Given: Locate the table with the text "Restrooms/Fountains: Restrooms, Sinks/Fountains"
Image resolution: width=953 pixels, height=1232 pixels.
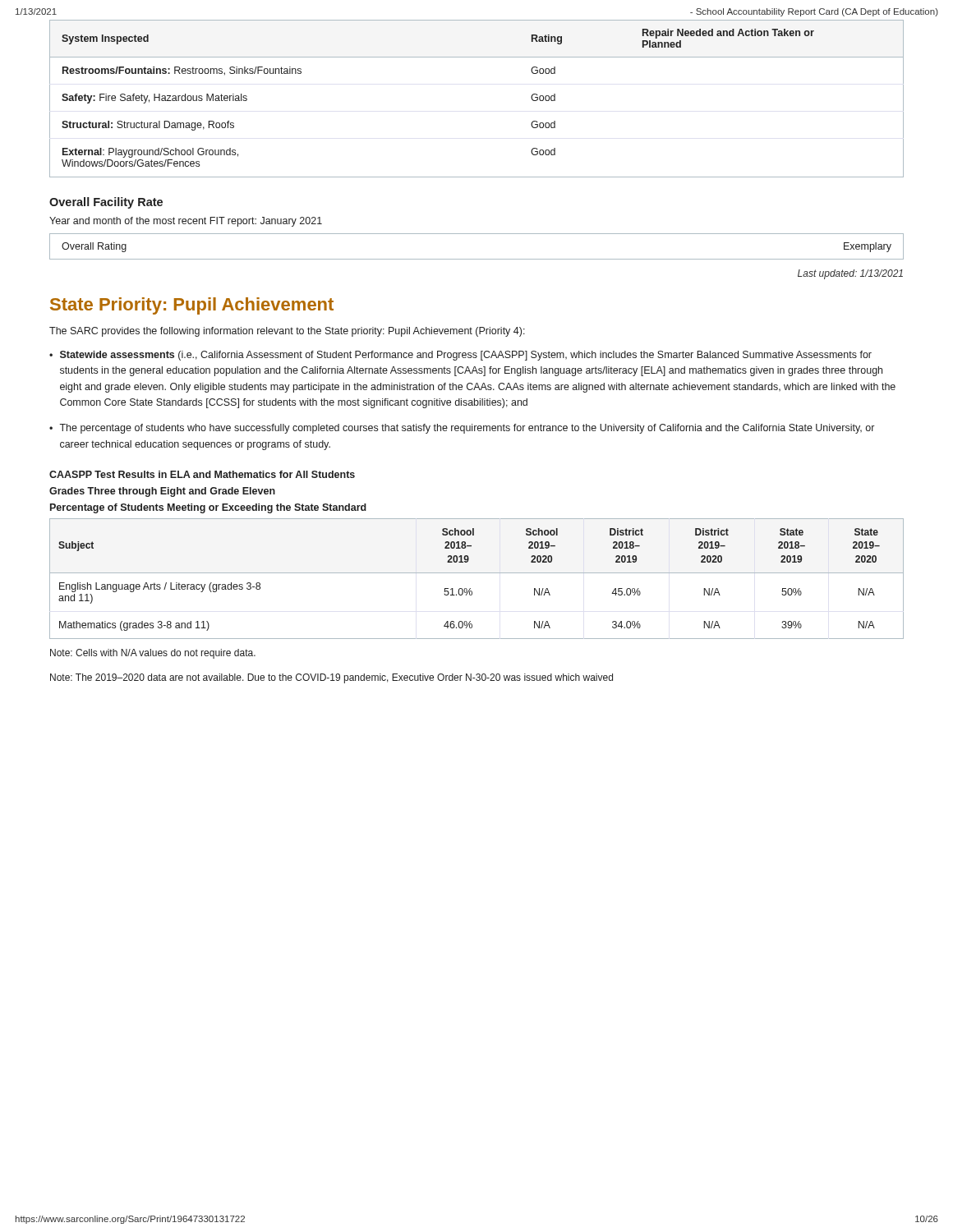Looking at the screenshot, I should click(x=476, y=99).
